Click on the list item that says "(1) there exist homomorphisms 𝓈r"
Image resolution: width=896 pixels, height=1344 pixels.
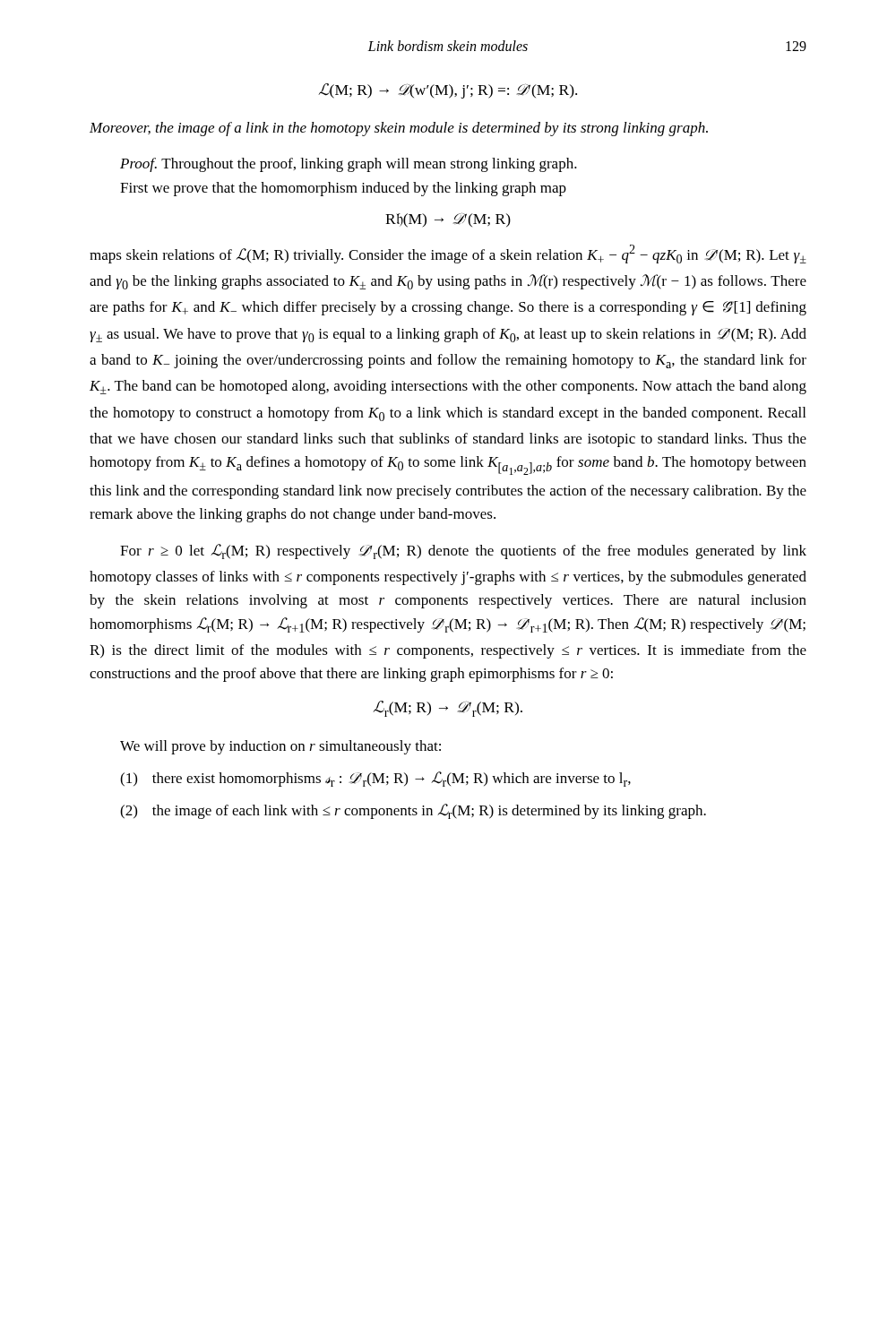376,780
